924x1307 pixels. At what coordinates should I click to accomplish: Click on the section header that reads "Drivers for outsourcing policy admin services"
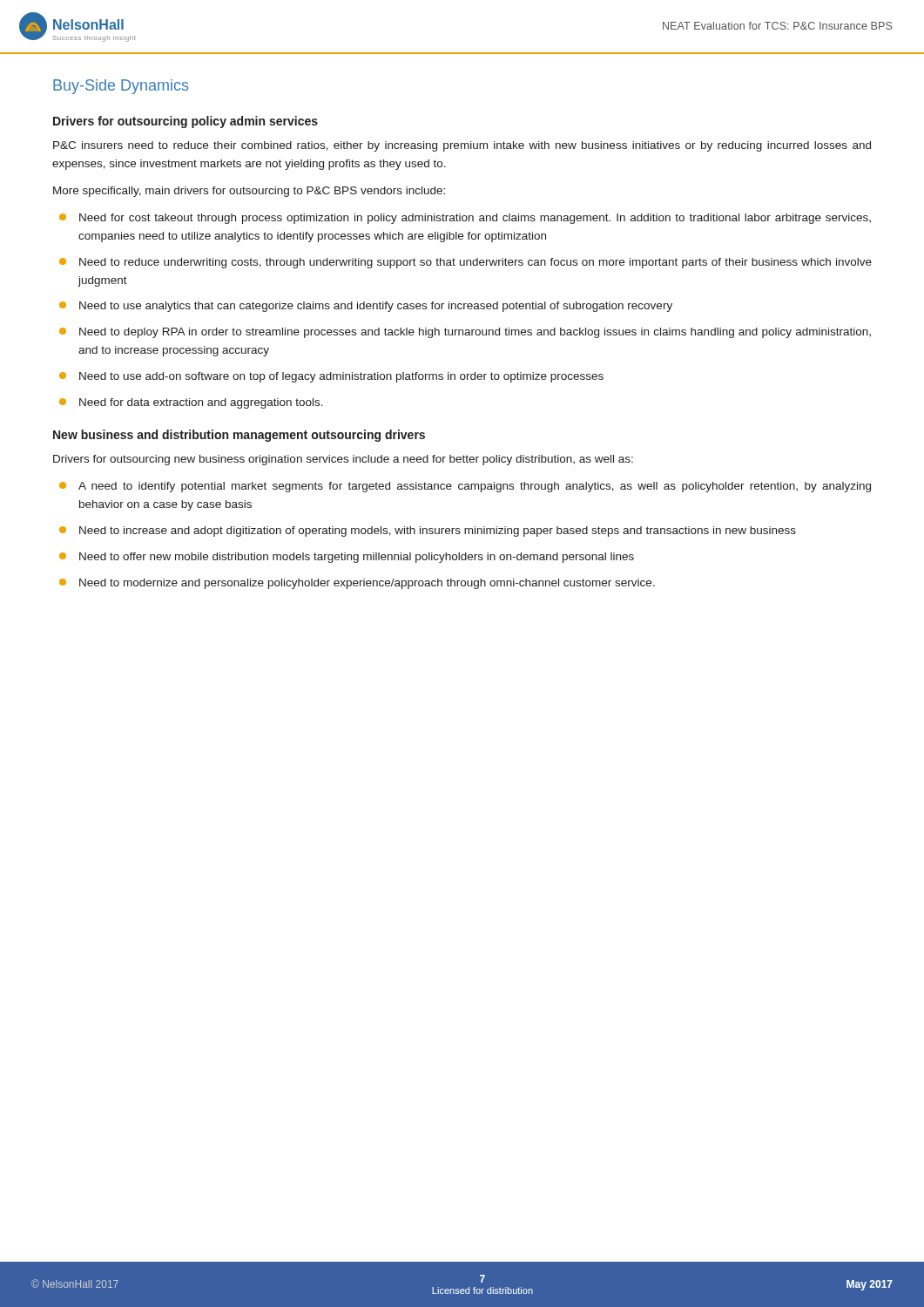pos(185,121)
